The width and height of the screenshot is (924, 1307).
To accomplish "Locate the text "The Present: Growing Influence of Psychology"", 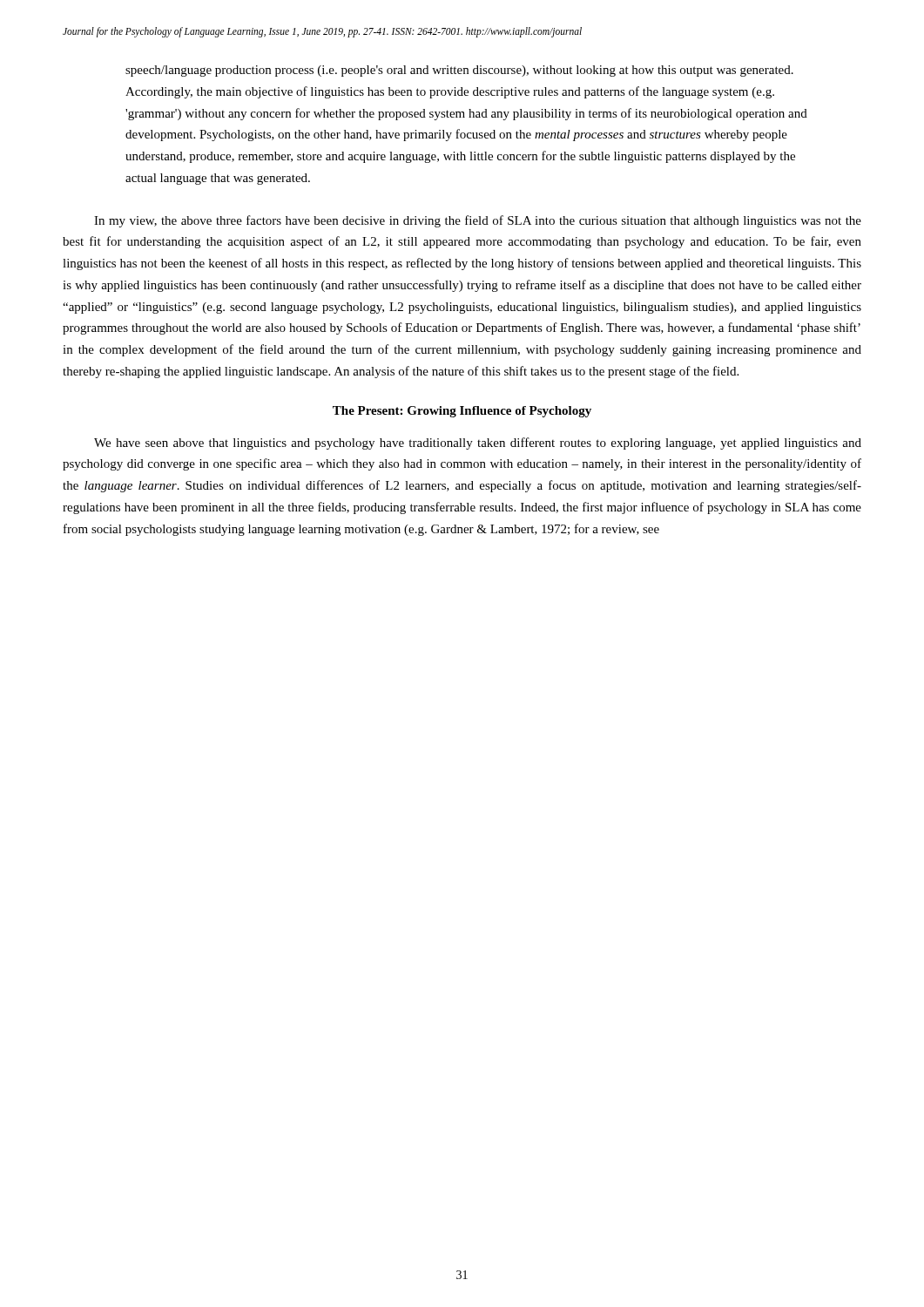I will tap(462, 410).
